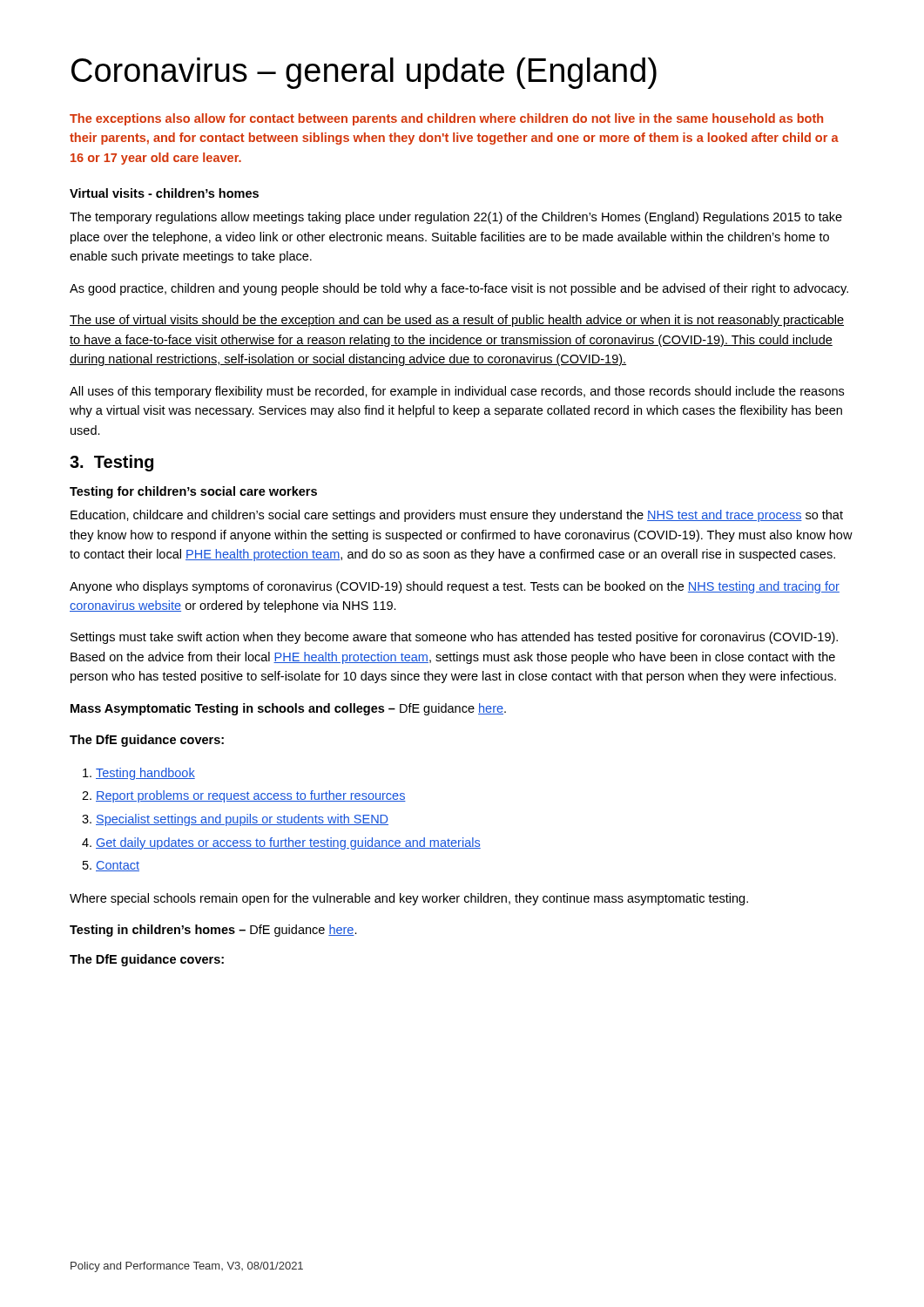924x1307 pixels.
Task: Locate the region starting "Mass Asymptomatic Testing in schools and colleges –"
Action: pos(288,708)
